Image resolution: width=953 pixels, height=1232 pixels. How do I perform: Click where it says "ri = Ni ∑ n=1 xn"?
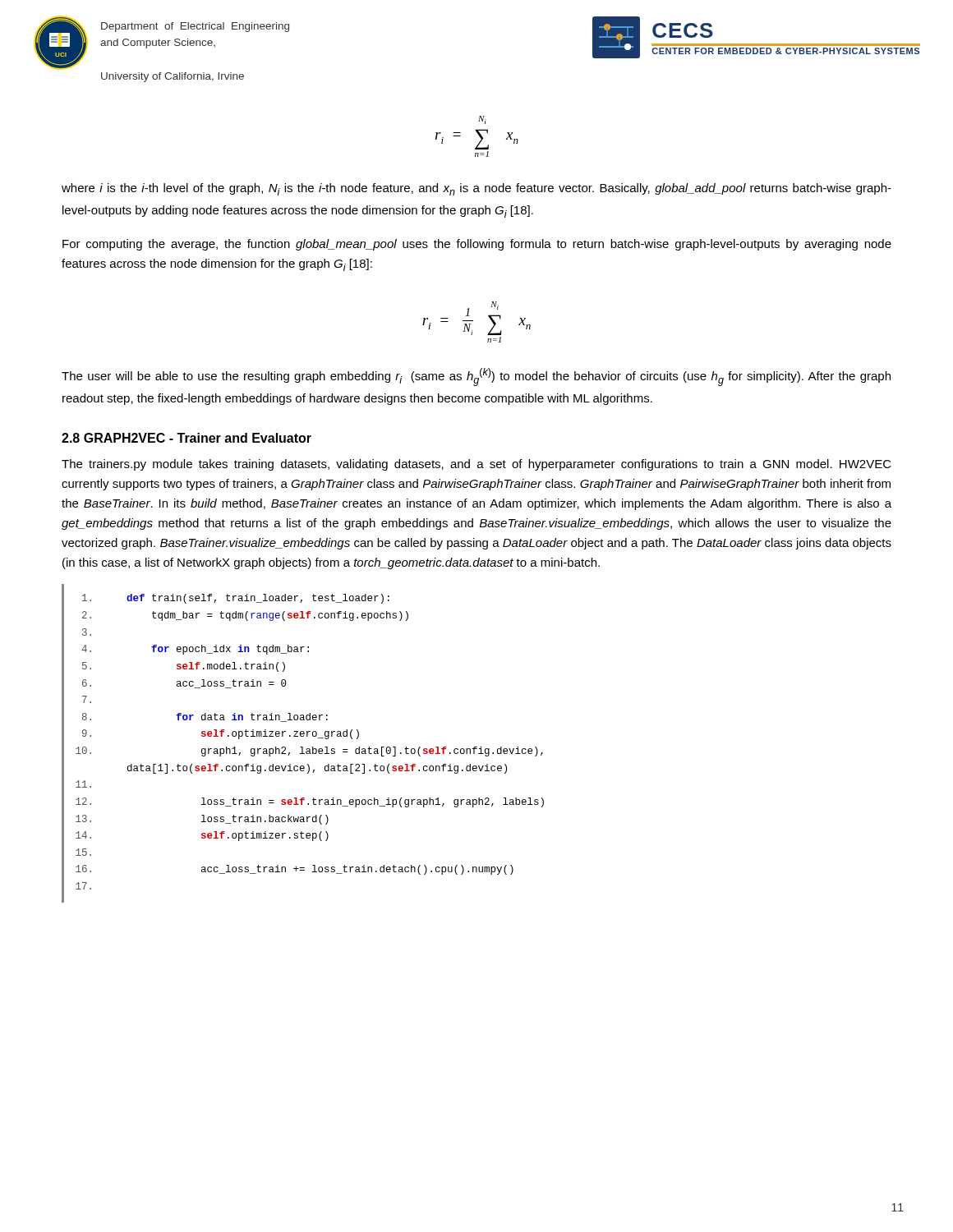pos(476,136)
